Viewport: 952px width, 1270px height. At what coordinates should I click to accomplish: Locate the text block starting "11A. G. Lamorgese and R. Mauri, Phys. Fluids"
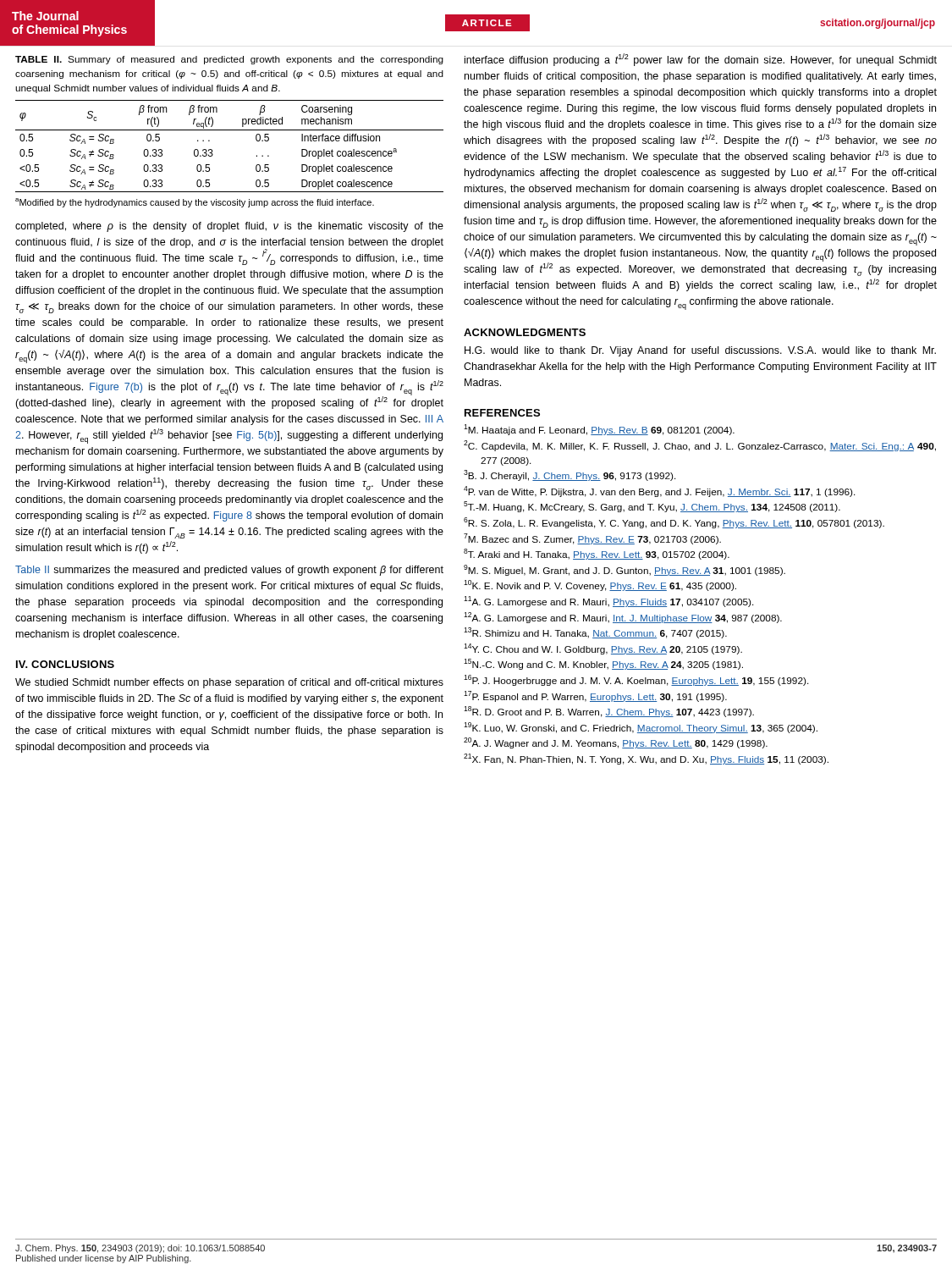(609, 602)
